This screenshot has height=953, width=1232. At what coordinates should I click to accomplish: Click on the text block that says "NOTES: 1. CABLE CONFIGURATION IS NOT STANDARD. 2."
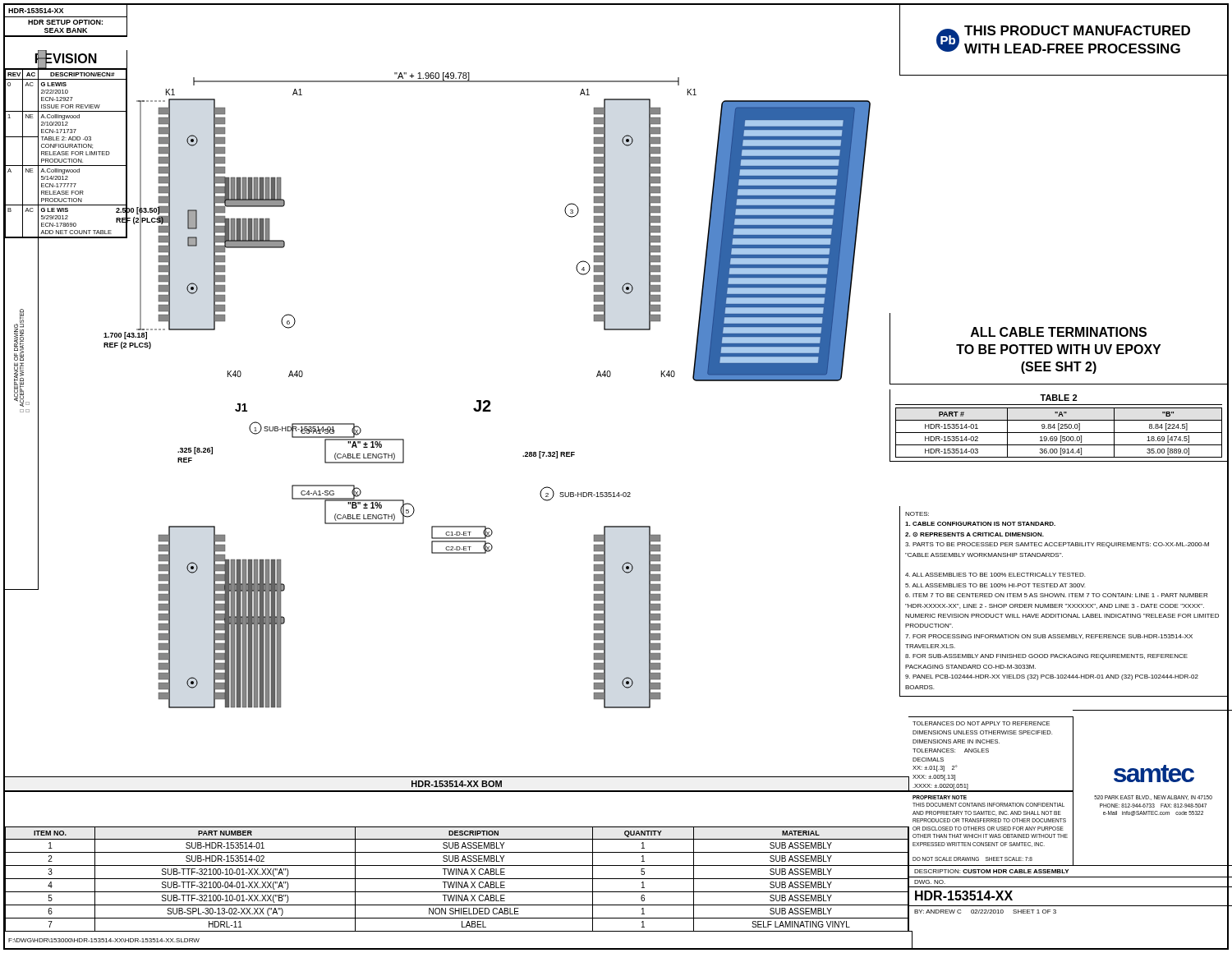[1064, 601]
